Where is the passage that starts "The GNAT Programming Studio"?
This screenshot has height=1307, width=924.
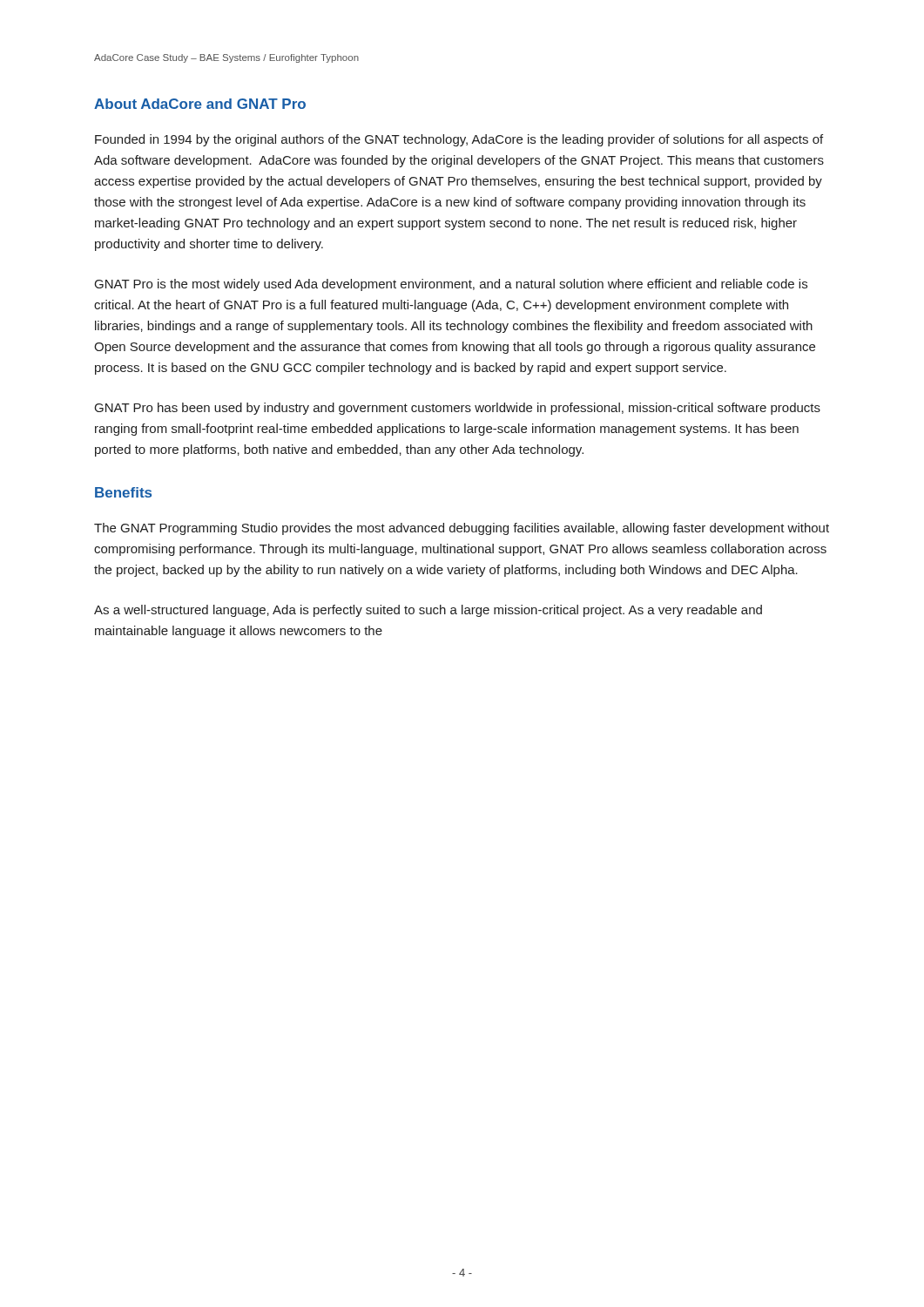462,548
